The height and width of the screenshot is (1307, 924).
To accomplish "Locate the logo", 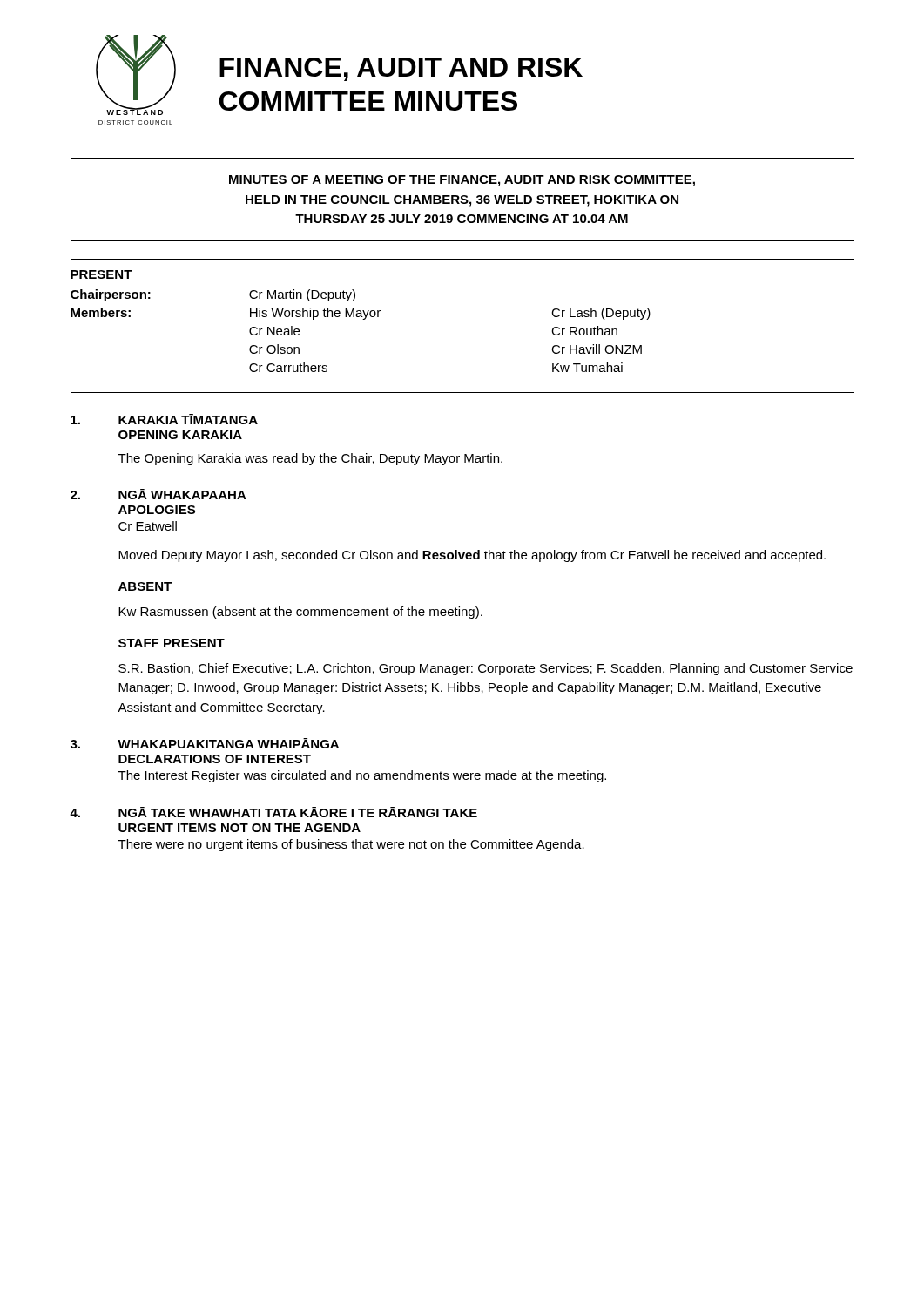I will [x=140, y=84].
